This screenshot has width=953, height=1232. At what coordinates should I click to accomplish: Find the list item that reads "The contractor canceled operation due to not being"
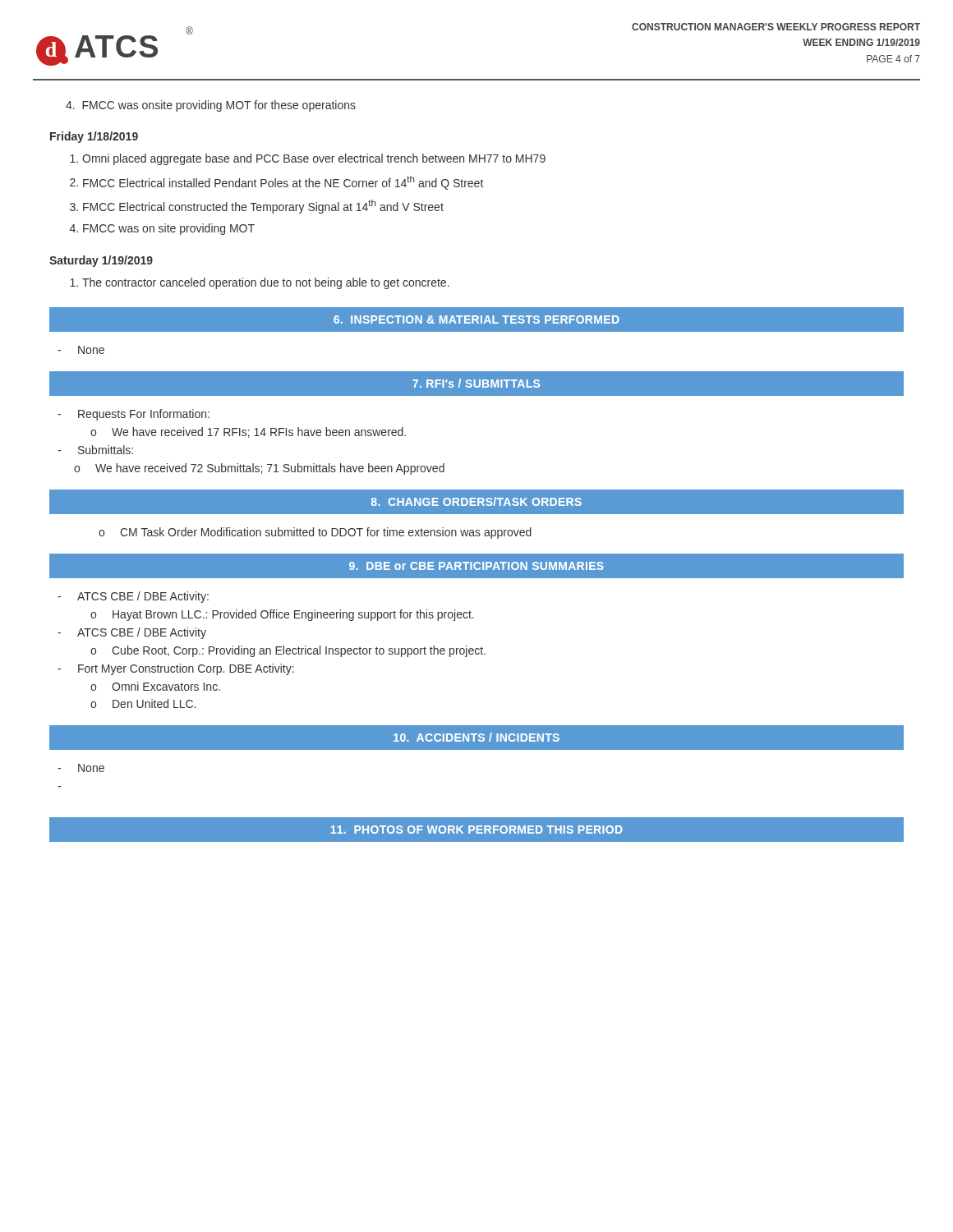266,283
